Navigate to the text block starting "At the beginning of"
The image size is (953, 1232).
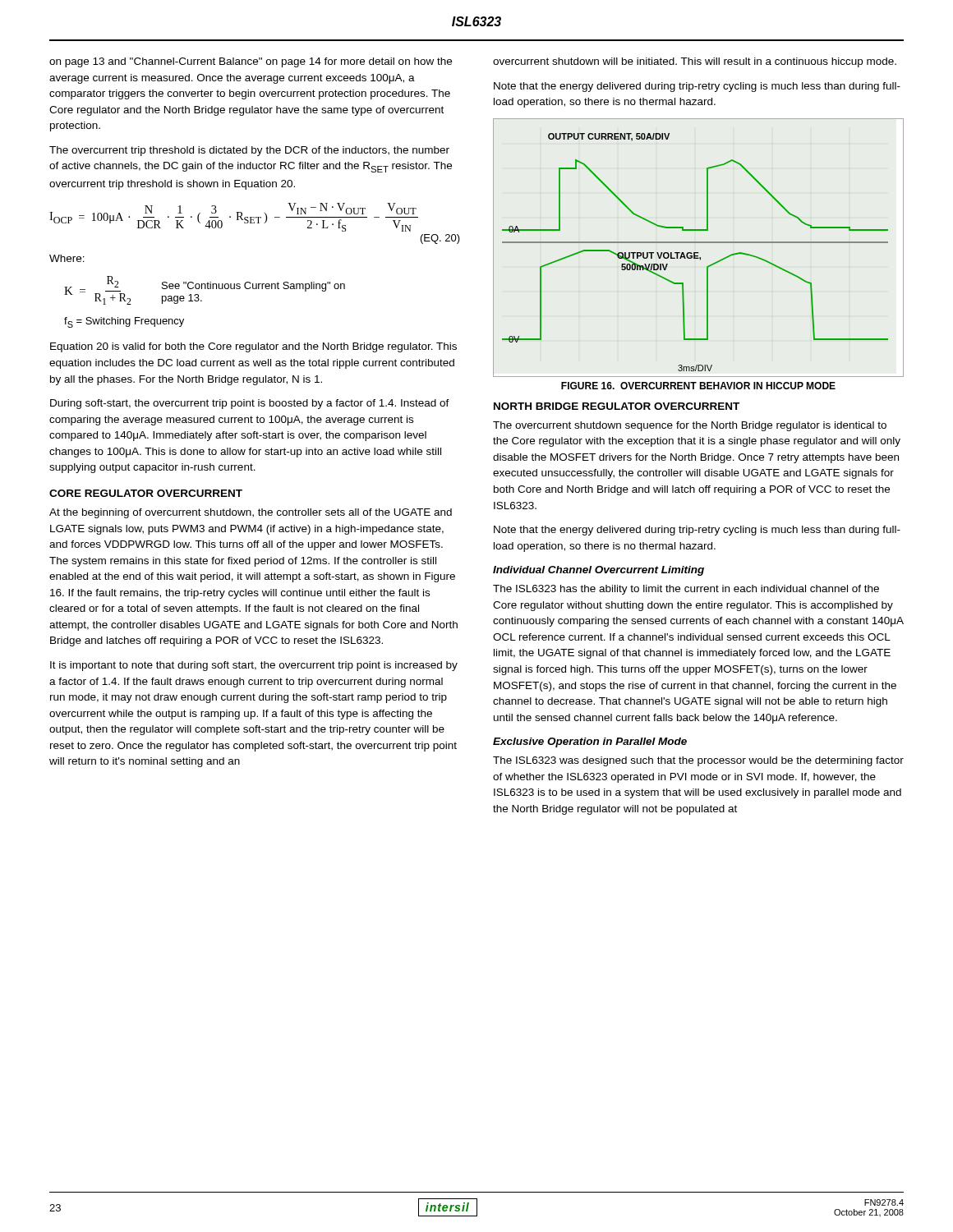(254, 576)
